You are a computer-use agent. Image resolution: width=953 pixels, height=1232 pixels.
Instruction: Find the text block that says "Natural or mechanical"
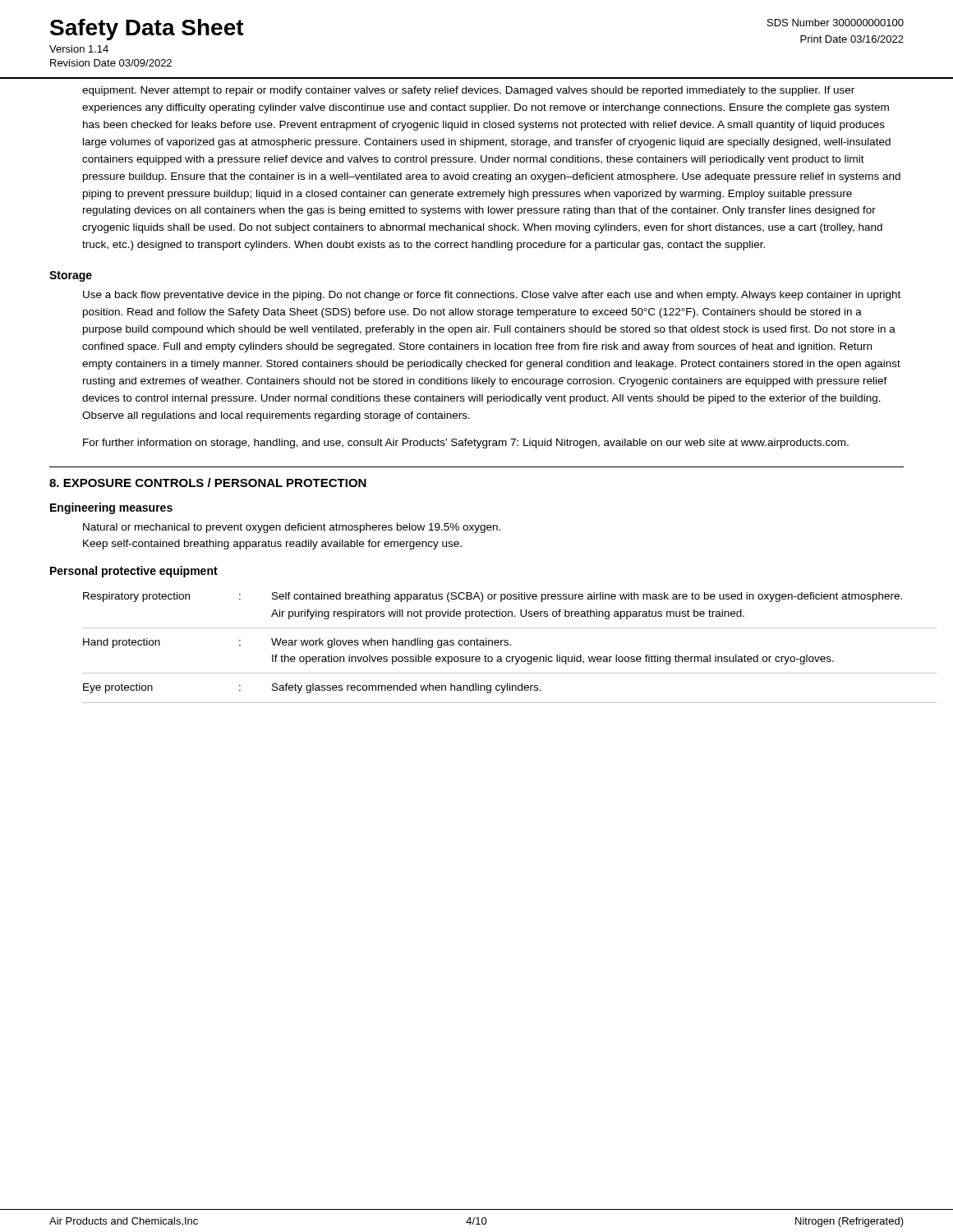(292, 535)
